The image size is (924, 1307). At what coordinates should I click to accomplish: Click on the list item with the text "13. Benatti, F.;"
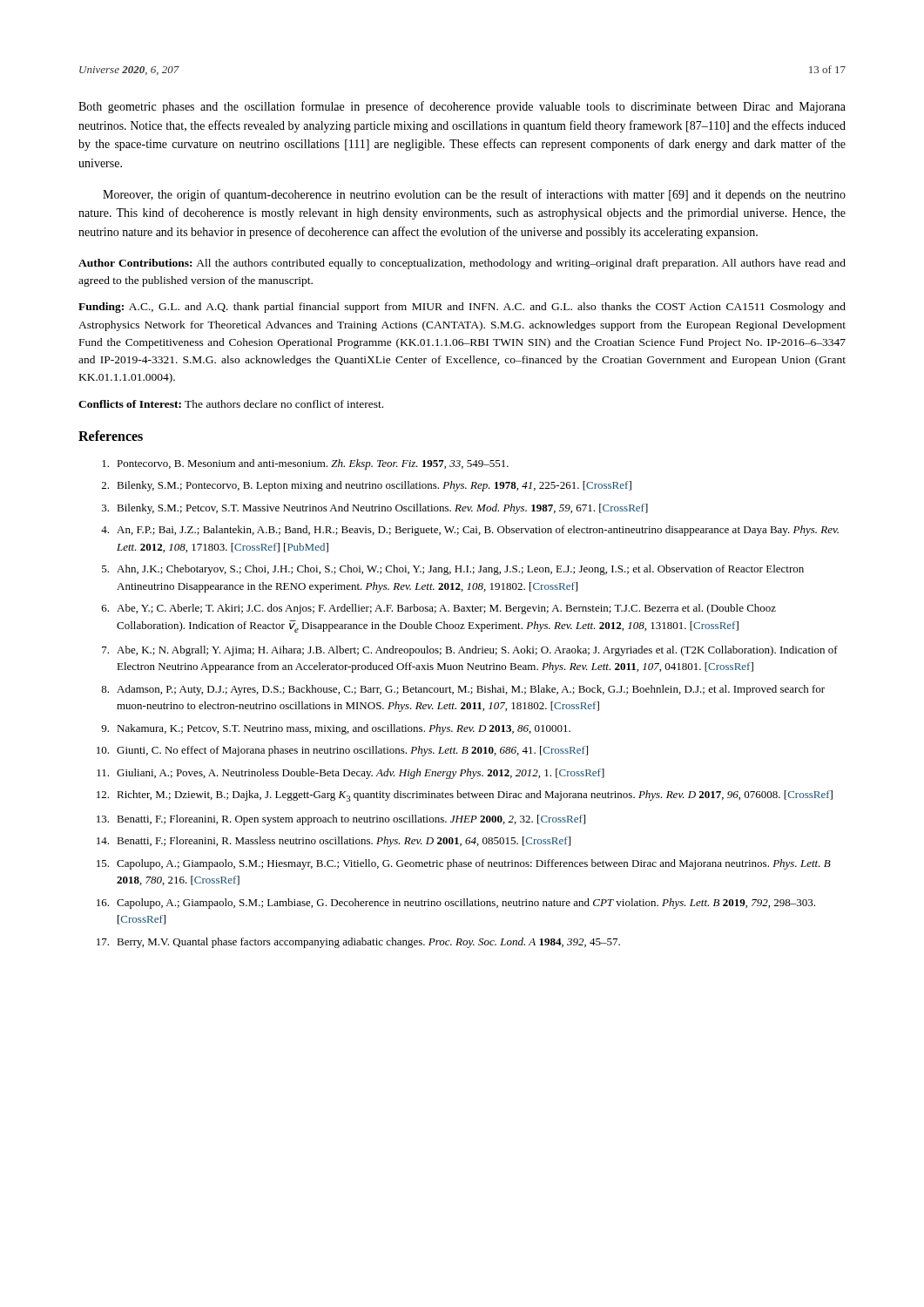[x=462, y=819]
